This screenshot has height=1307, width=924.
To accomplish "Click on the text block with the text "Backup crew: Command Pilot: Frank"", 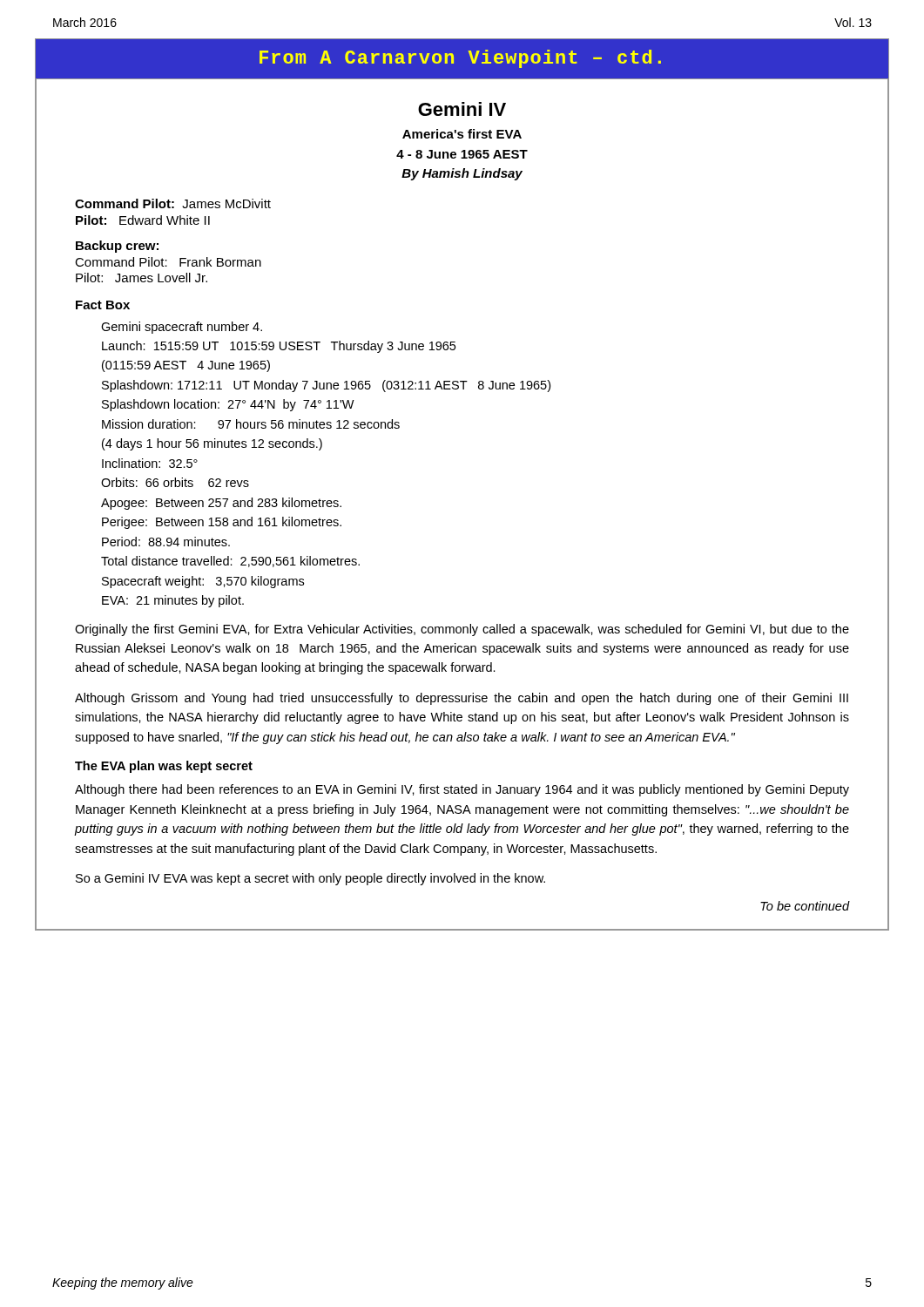I will pos(117,247).
